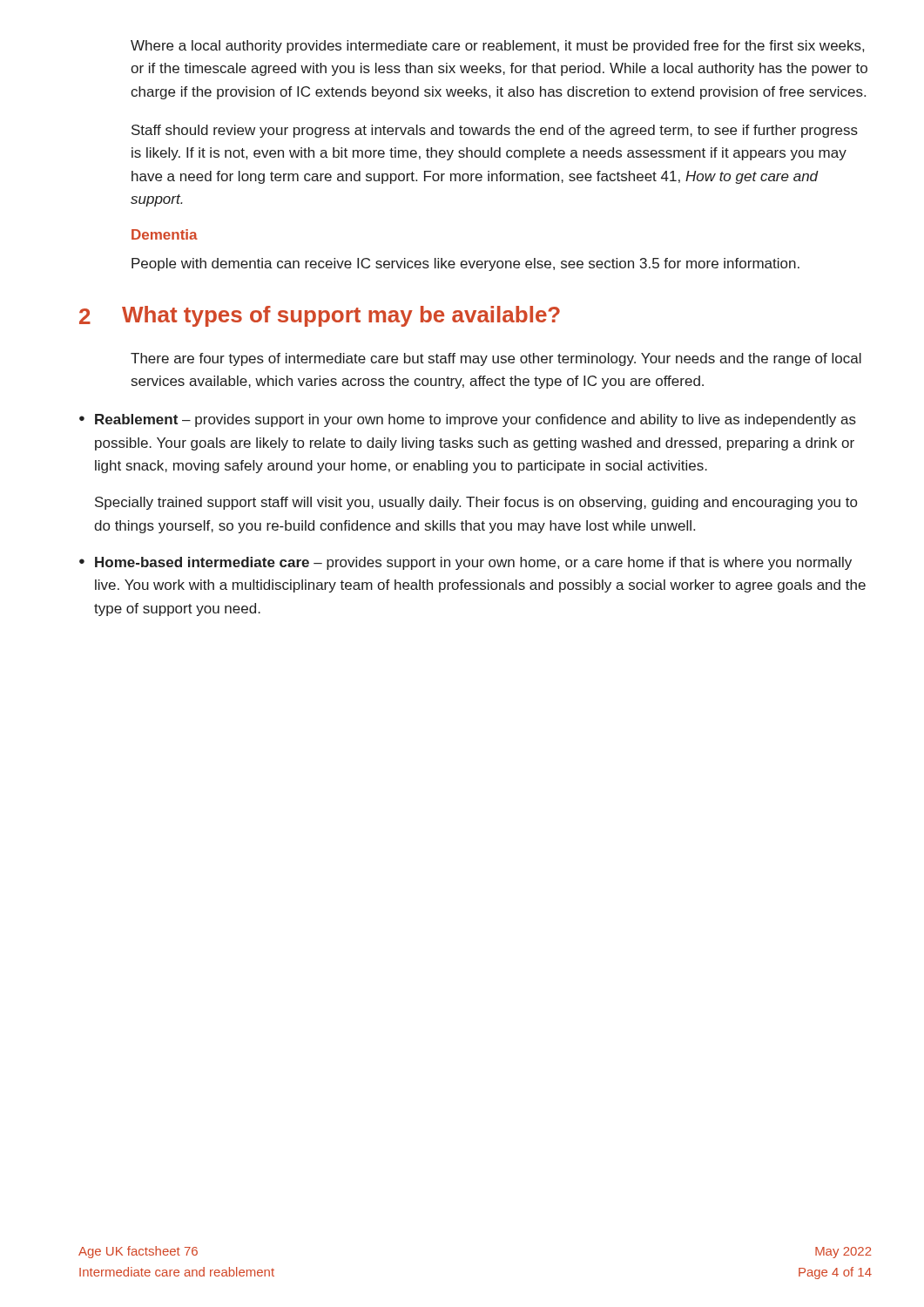The image size is (924, 1307).
Task: Locate the section header that reads "2 What types of support may be available?"
Action: 320,316
